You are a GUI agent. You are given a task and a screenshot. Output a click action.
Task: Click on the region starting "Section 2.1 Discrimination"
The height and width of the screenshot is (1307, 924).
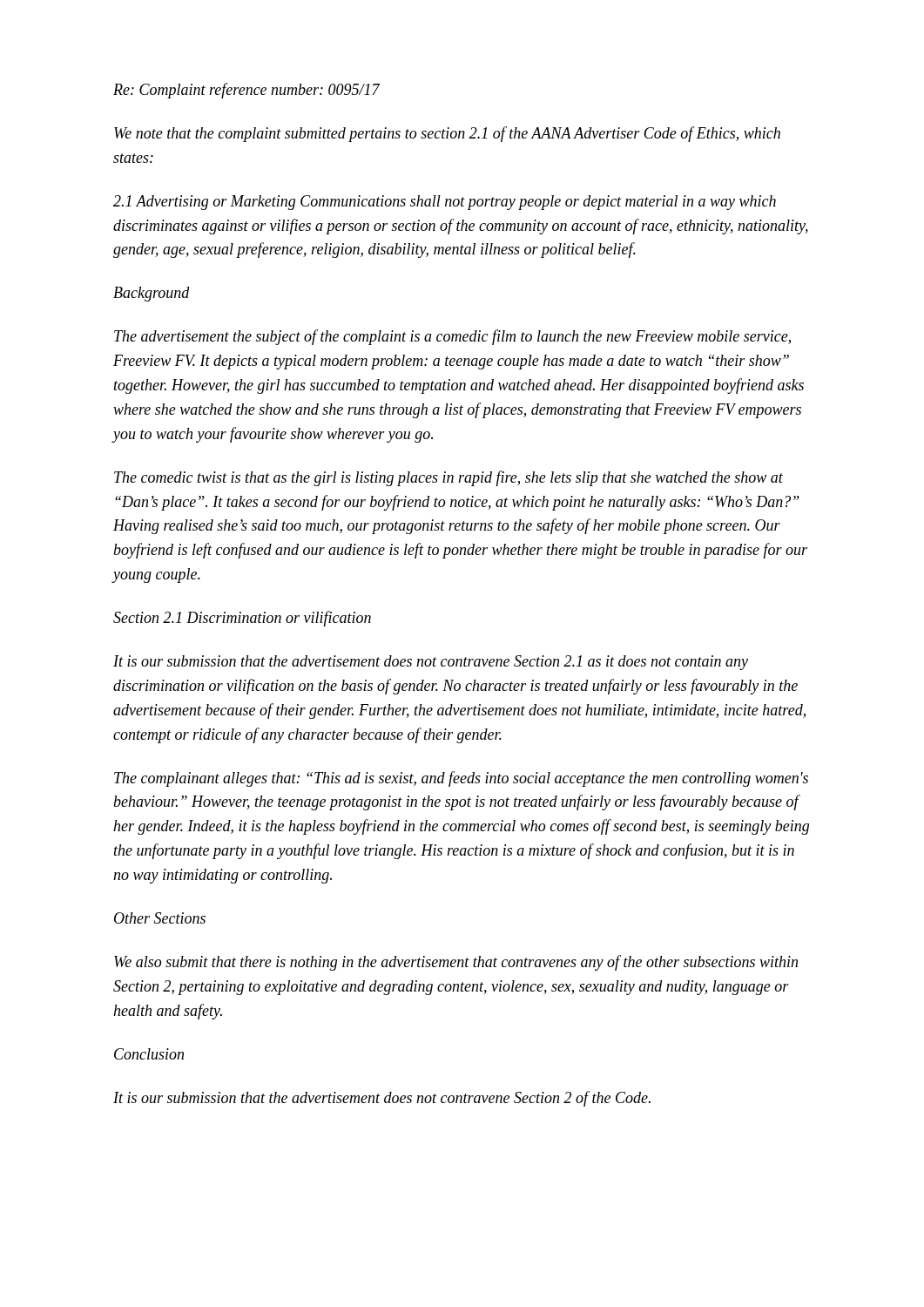click(242, 619)
